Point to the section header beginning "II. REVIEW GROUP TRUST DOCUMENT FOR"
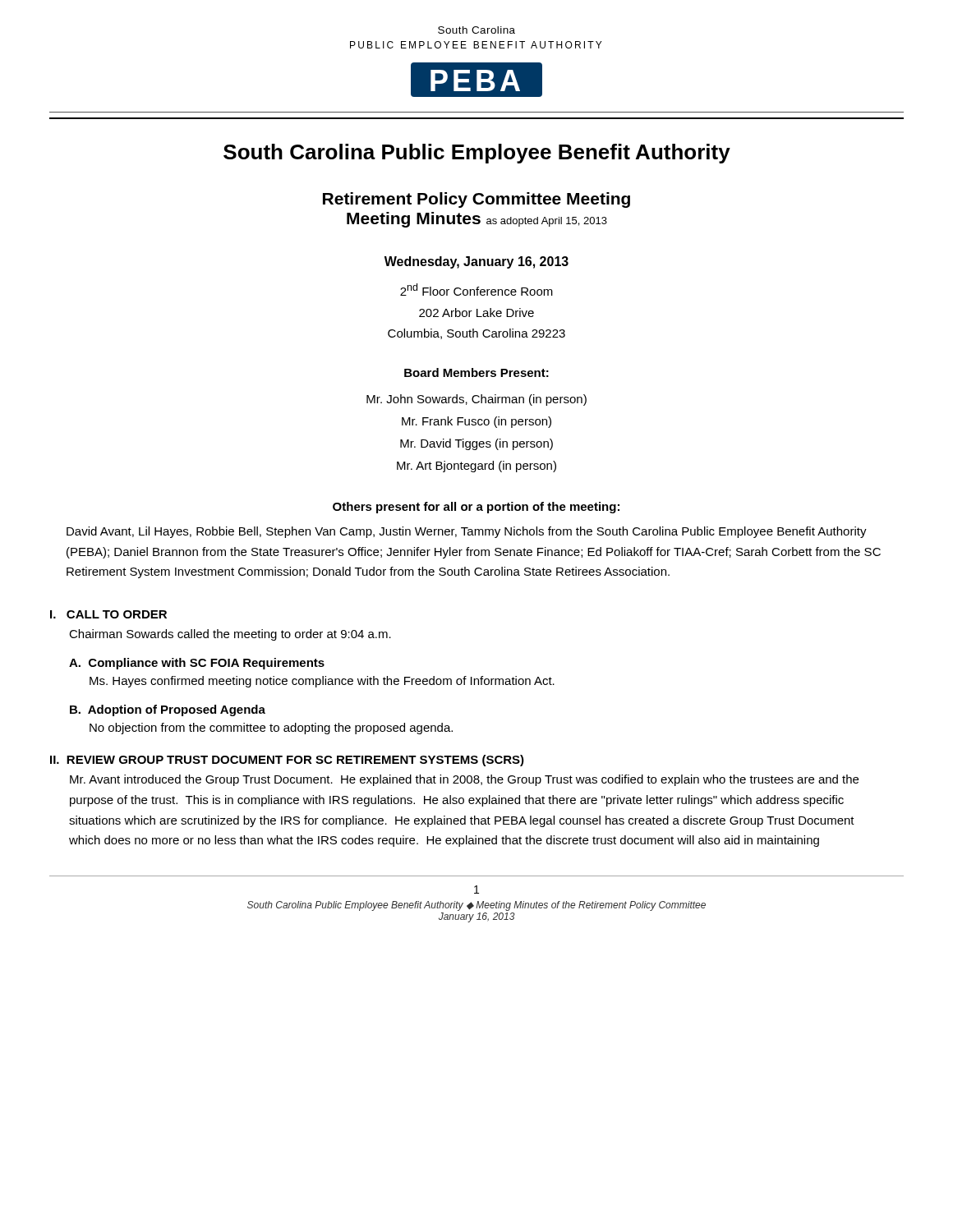953x1232 pixels. (x=468, y=802)
